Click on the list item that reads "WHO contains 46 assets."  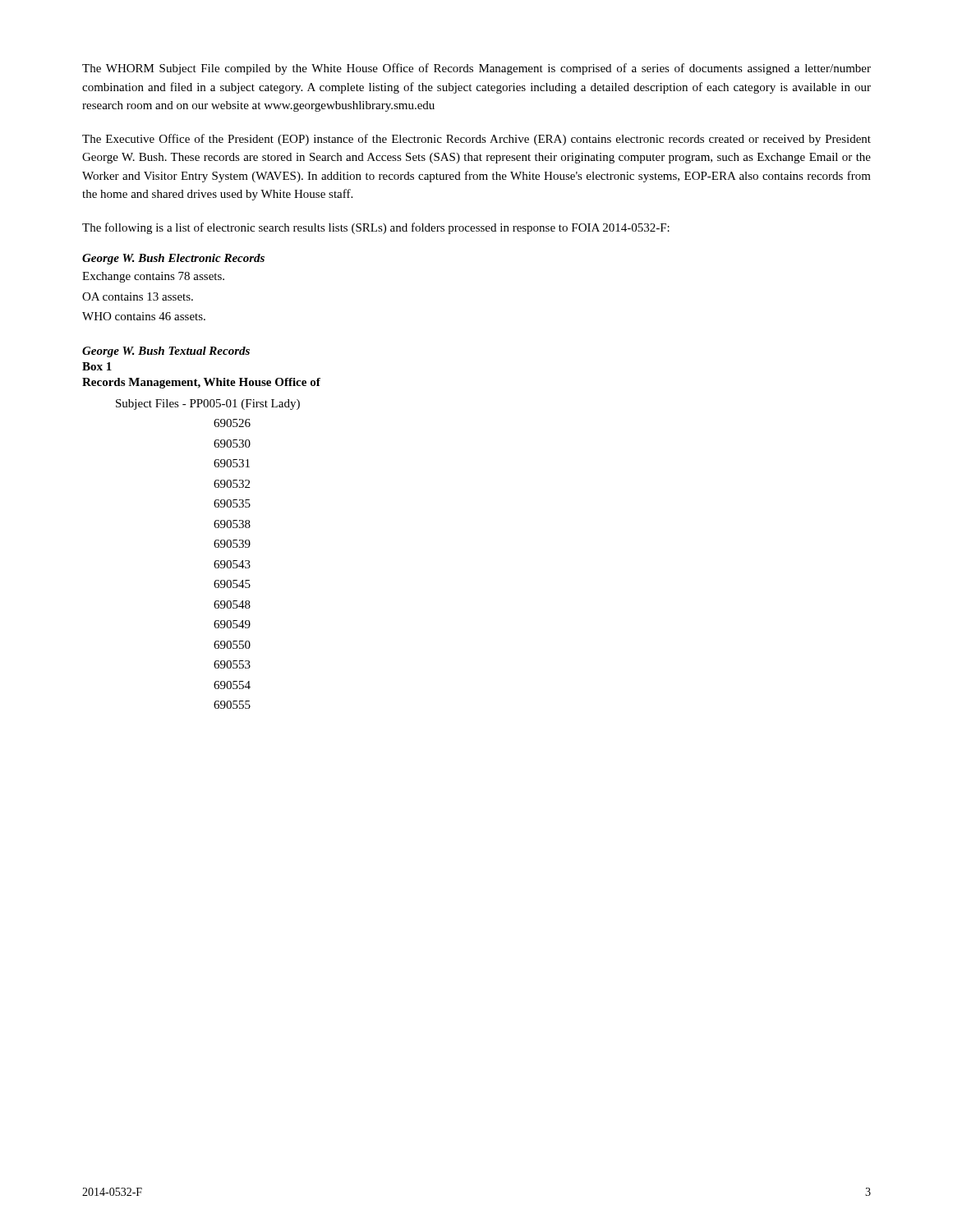144,316
